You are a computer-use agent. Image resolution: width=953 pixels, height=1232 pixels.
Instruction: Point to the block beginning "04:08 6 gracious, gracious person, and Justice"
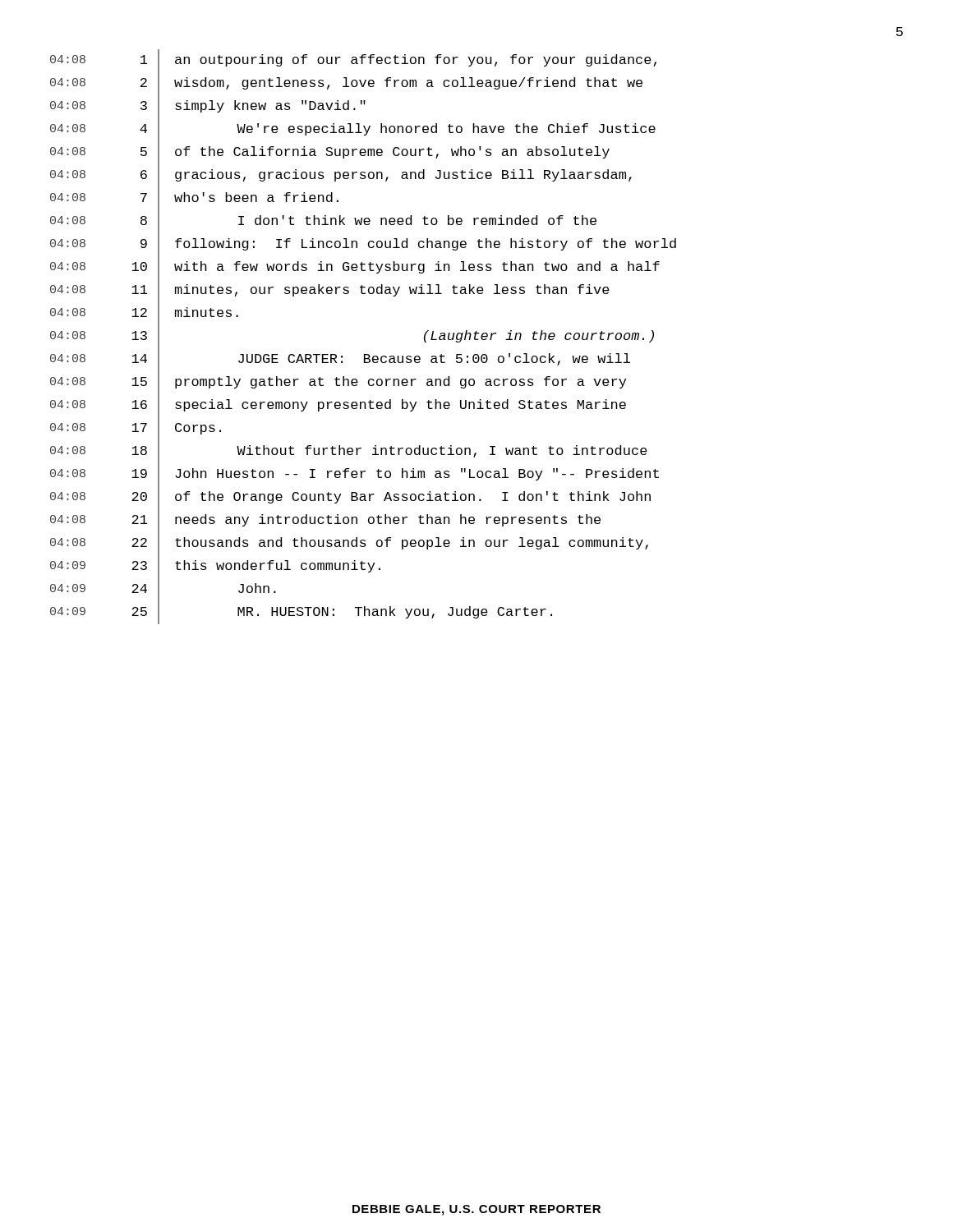point(476,176)
